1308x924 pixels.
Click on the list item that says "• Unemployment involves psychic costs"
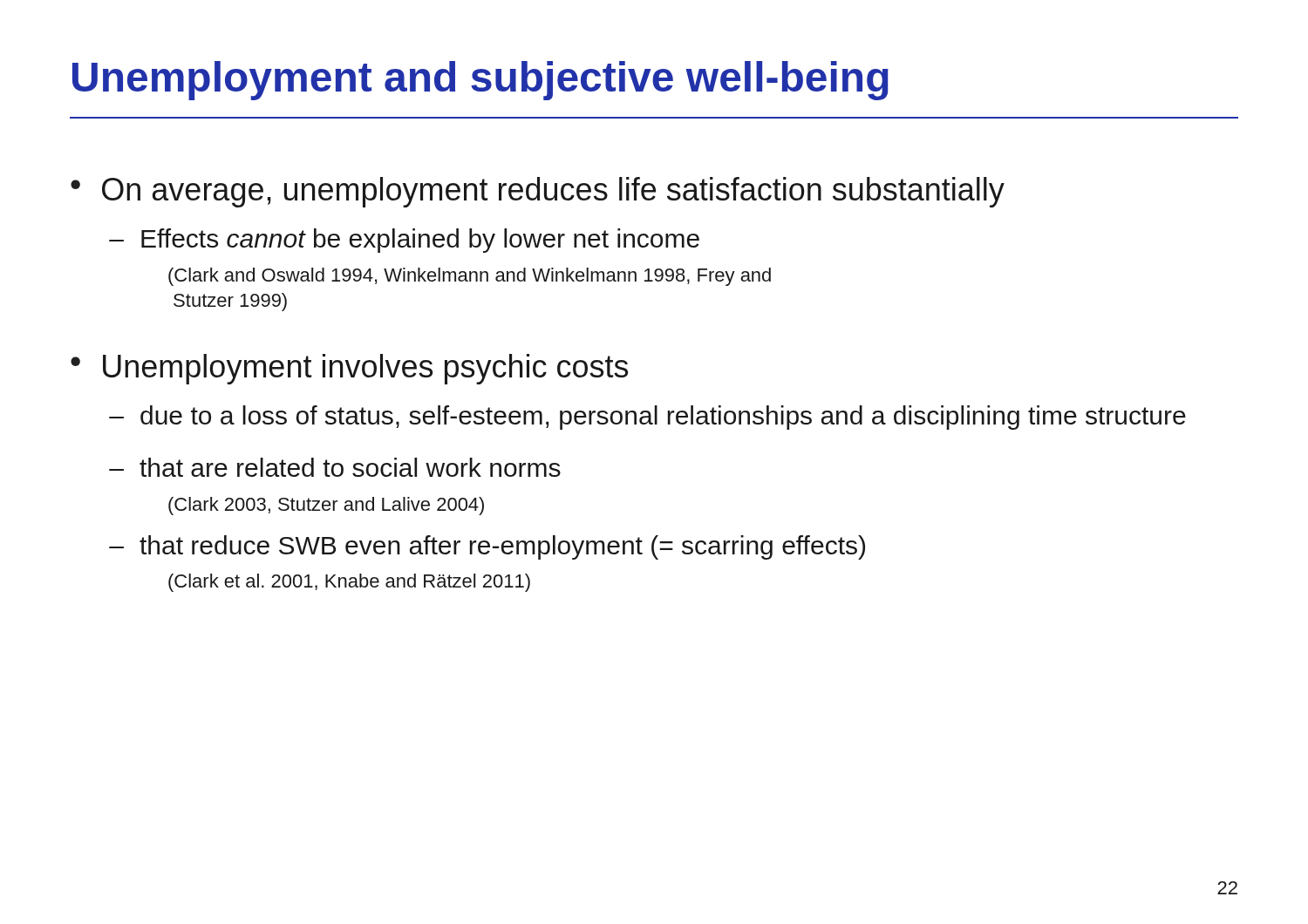349,369
